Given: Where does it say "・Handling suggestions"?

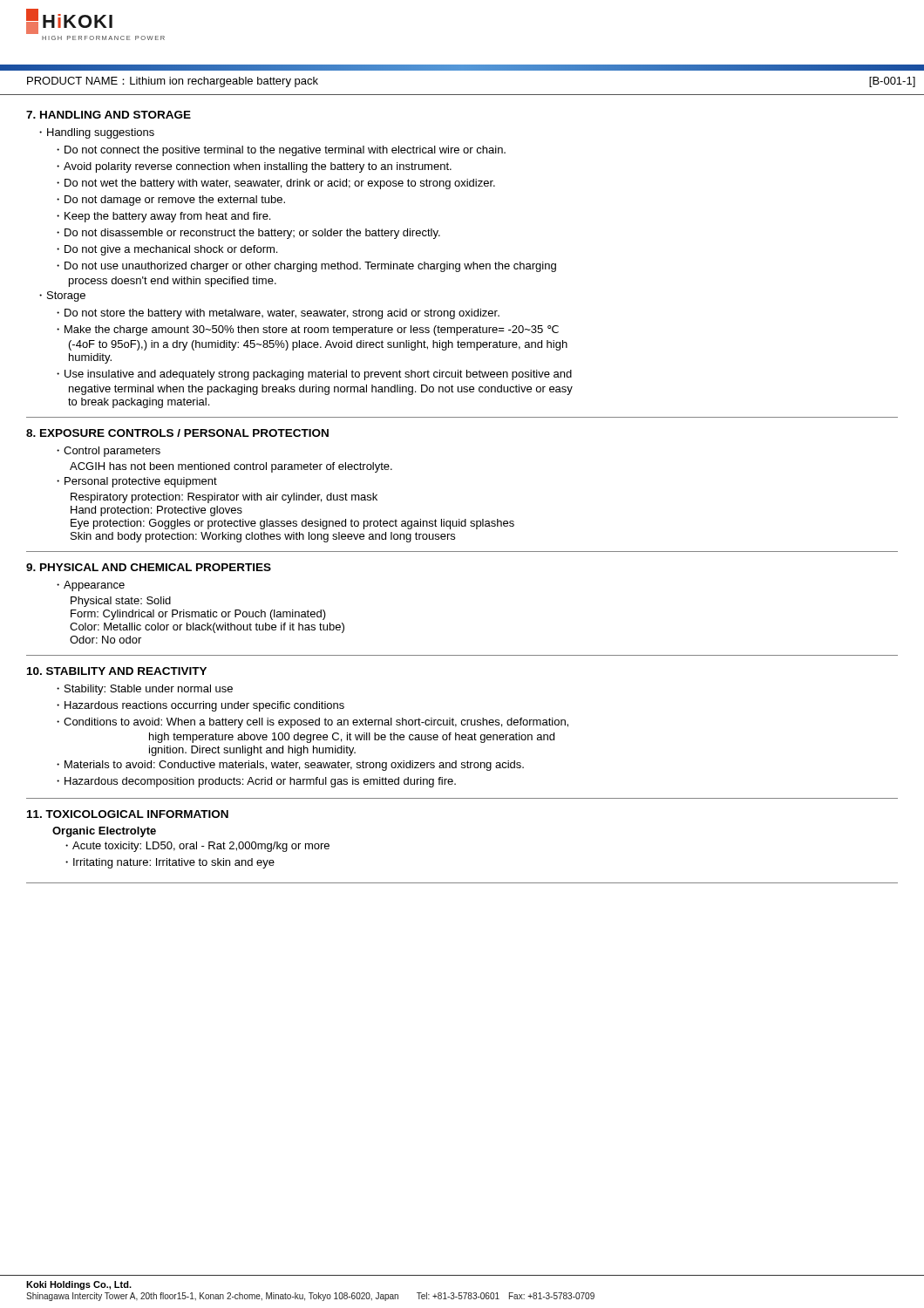Looking at the screenshot, I should (x=95, y=132).
